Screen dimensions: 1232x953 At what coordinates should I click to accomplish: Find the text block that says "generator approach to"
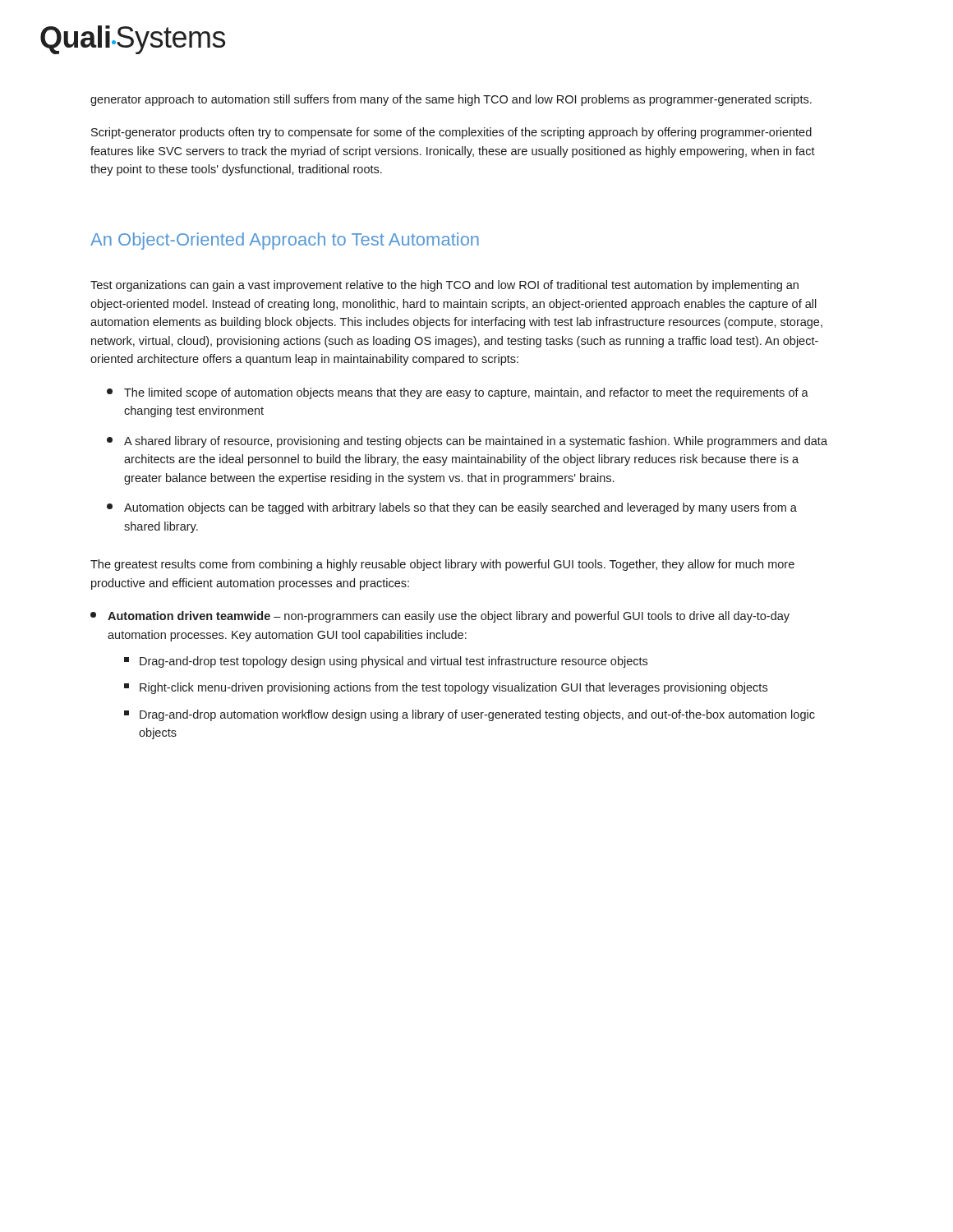tap(451, 99)
